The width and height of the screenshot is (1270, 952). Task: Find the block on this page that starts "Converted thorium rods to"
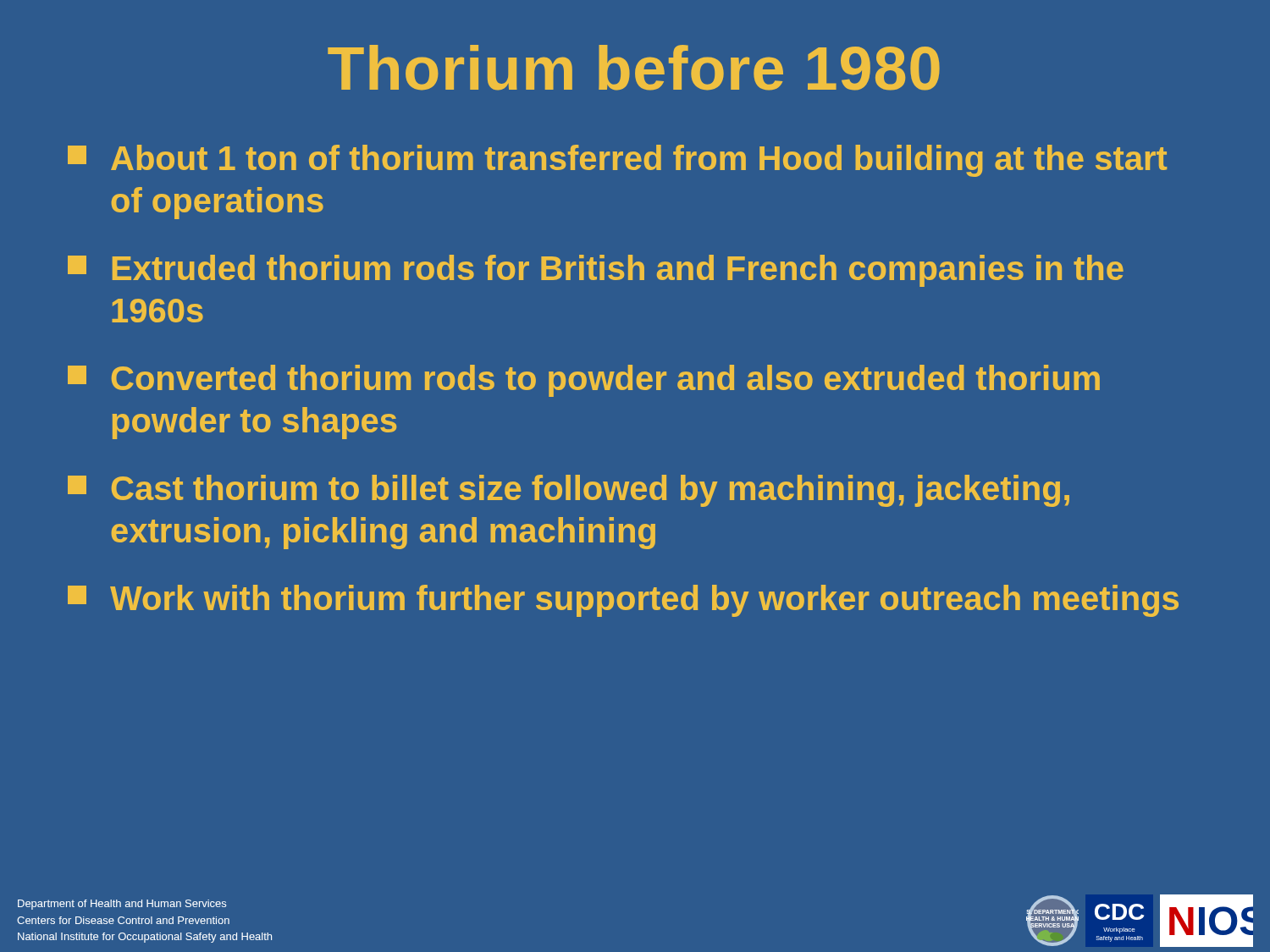click(x=635, y=399)
